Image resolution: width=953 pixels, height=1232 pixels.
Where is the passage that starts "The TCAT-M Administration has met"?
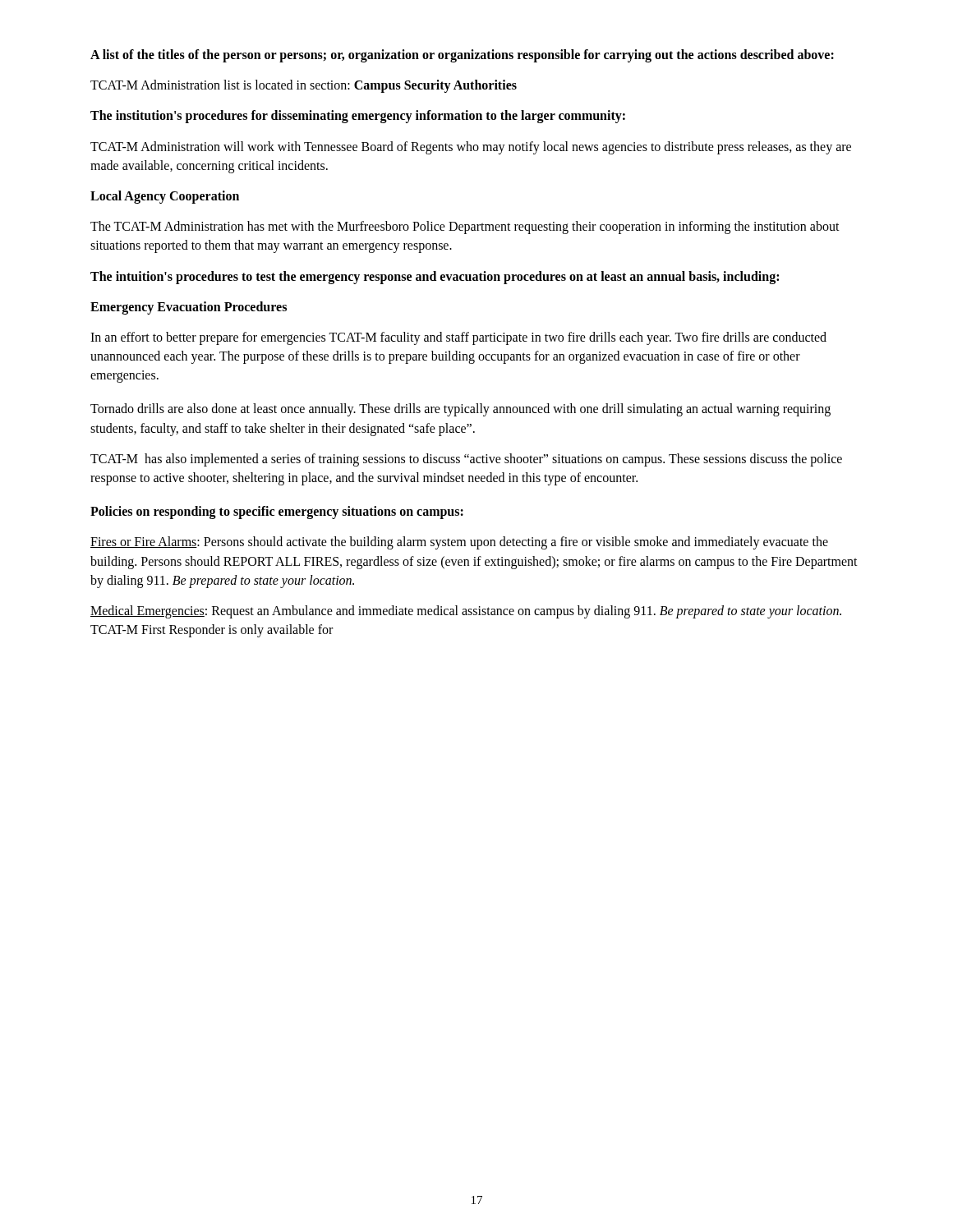(x=476, y=236)
